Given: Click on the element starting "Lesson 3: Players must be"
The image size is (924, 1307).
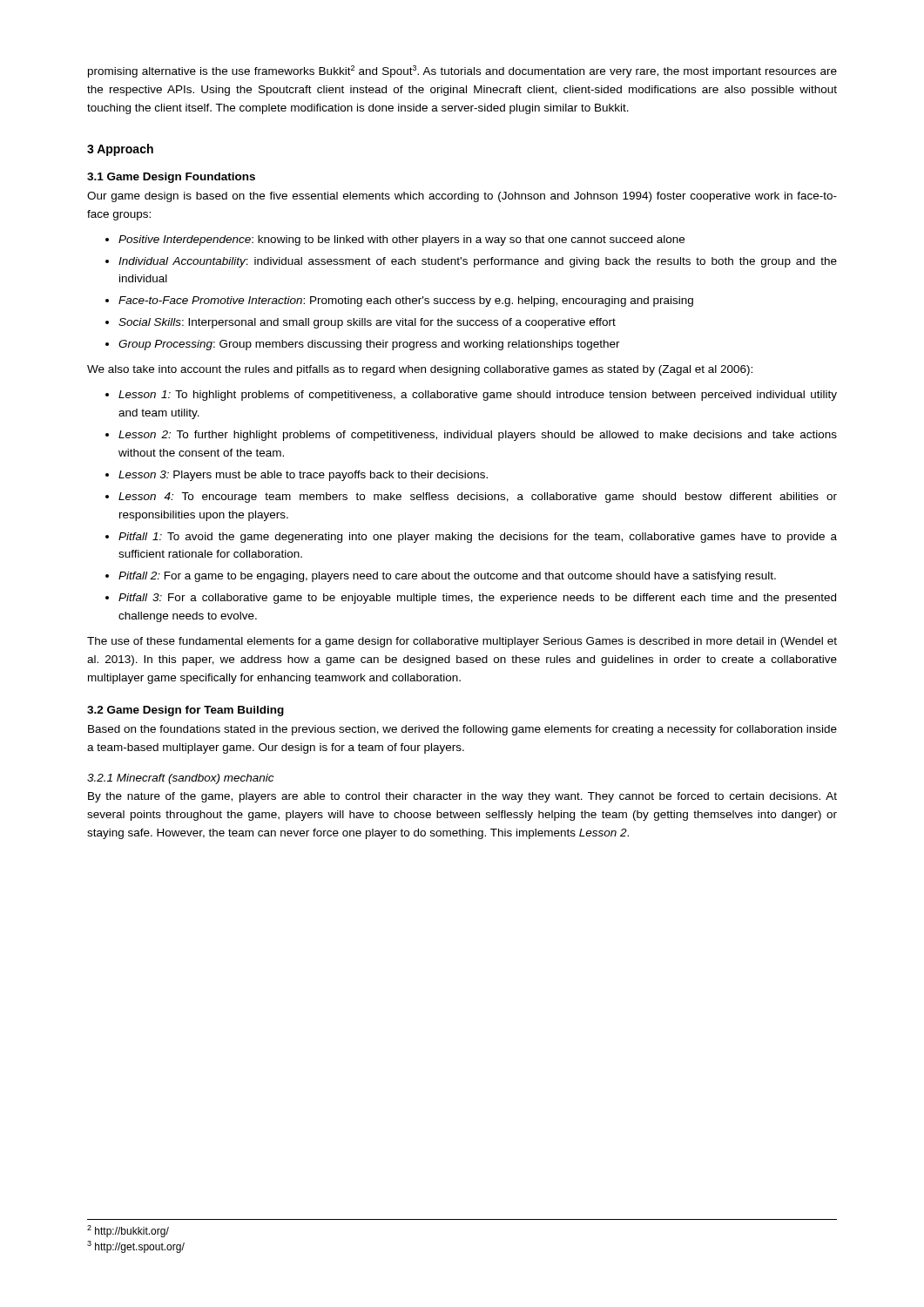Looking at the screenshot, I should pyautogui.click(x=304, y=474).
